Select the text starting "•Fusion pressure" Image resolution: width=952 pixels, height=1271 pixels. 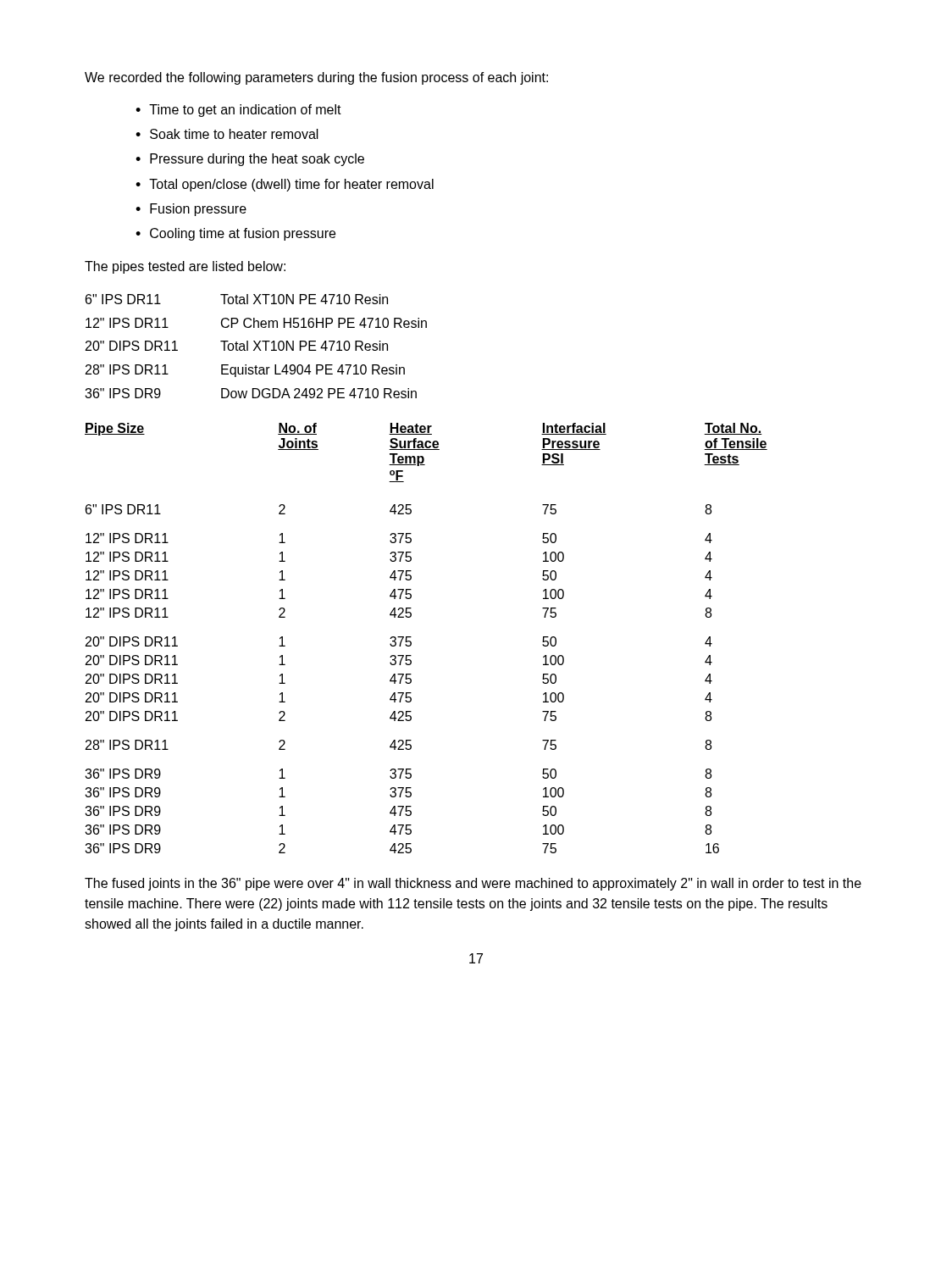click(191, 210)
